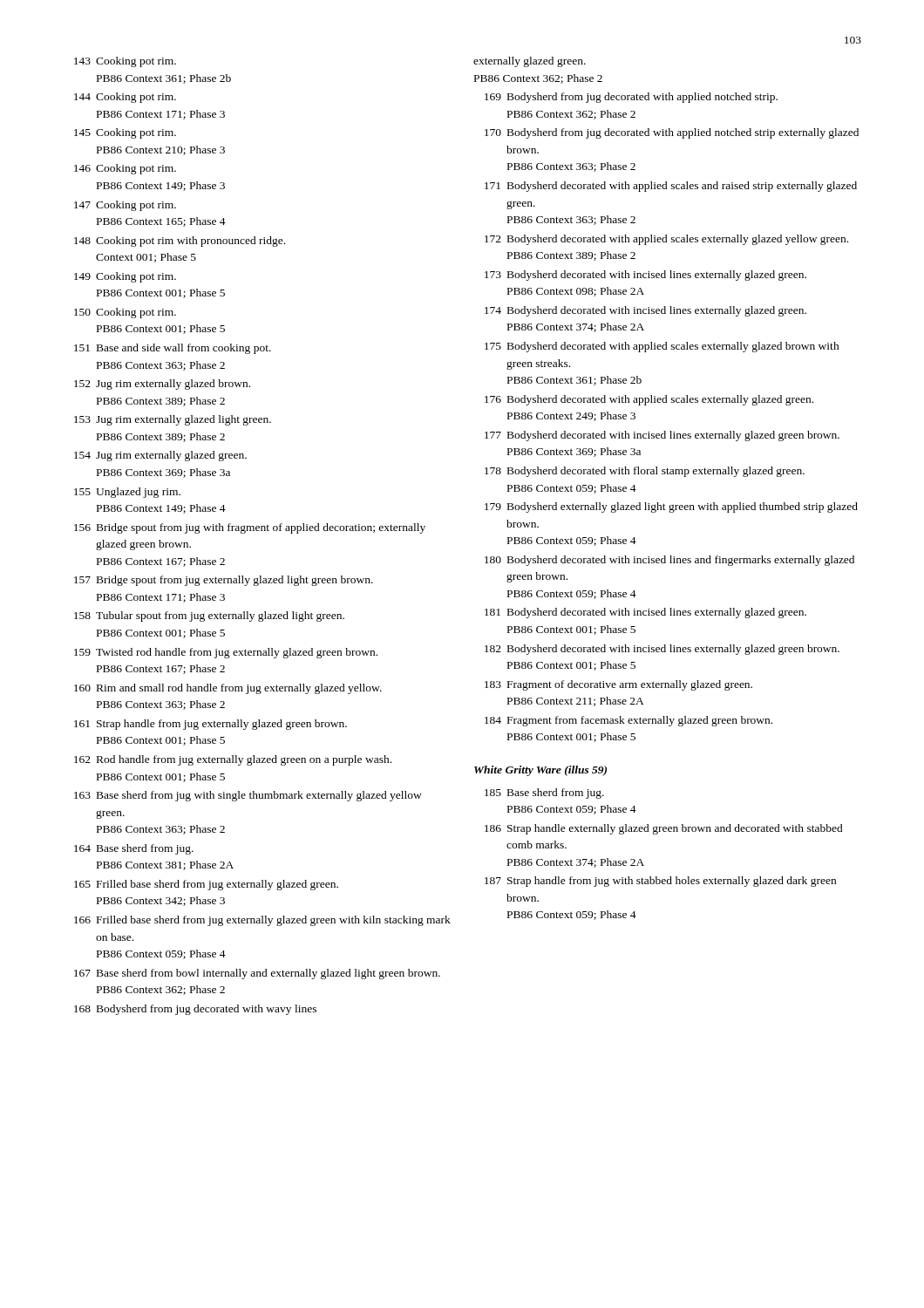
Task: Where is the passage that starts "159 Twisted rod handle from jug externally glazed"?
Action: click(257, 660)
